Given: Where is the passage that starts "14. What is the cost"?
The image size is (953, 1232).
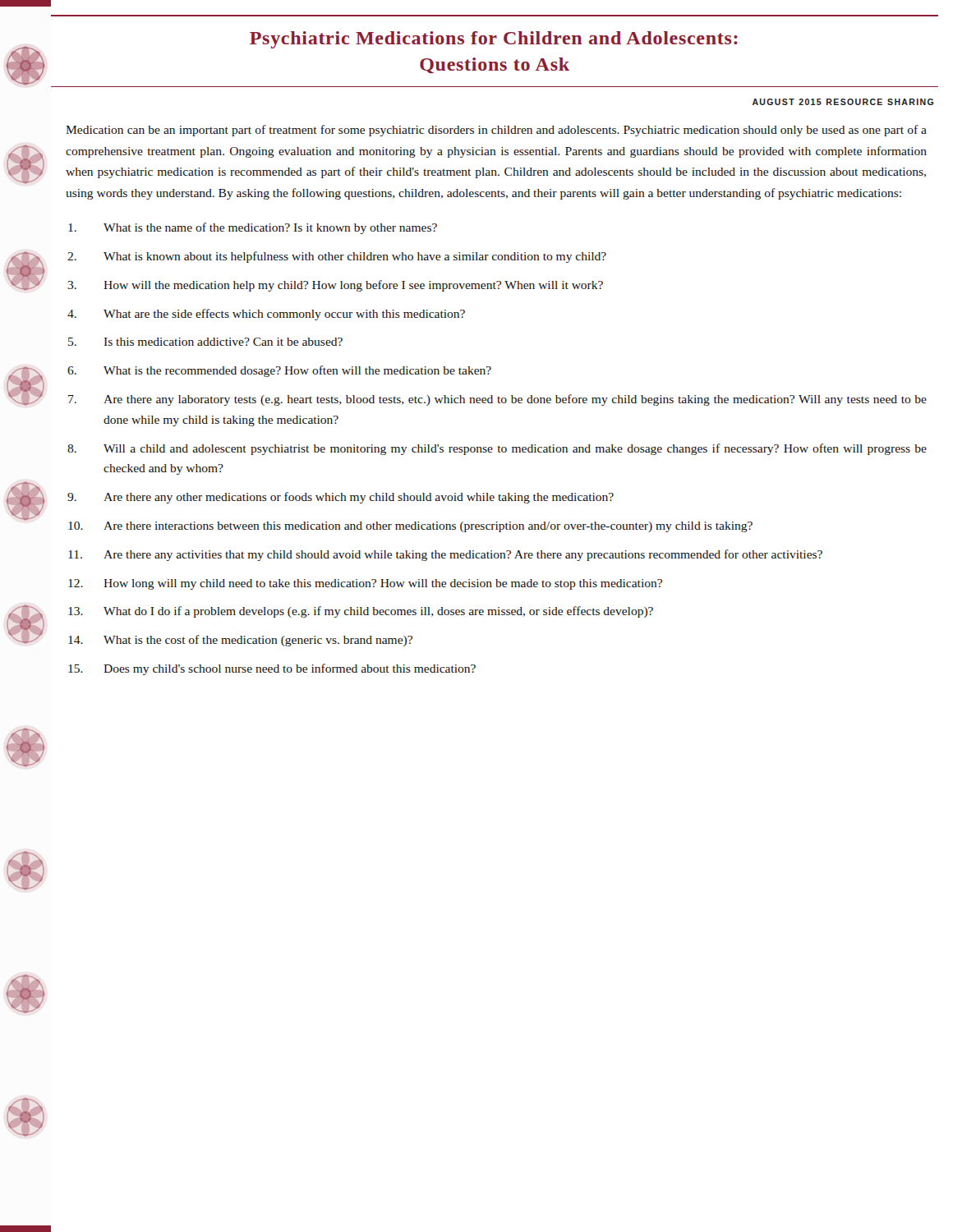Looking at the screenshot, I should 240,641.
